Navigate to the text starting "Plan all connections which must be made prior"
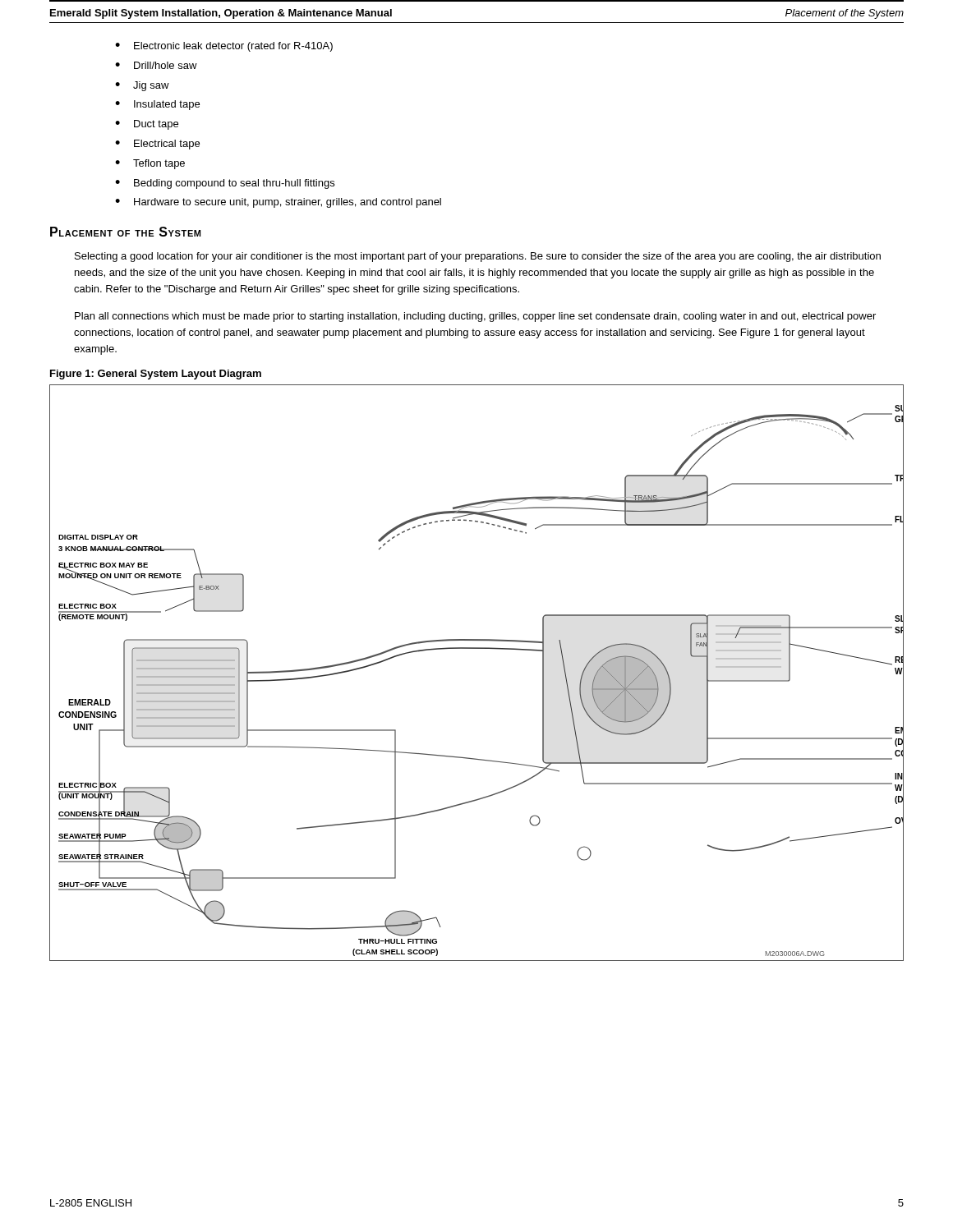Viewport: 953px width, 1232px height. (x=475, y=332)
